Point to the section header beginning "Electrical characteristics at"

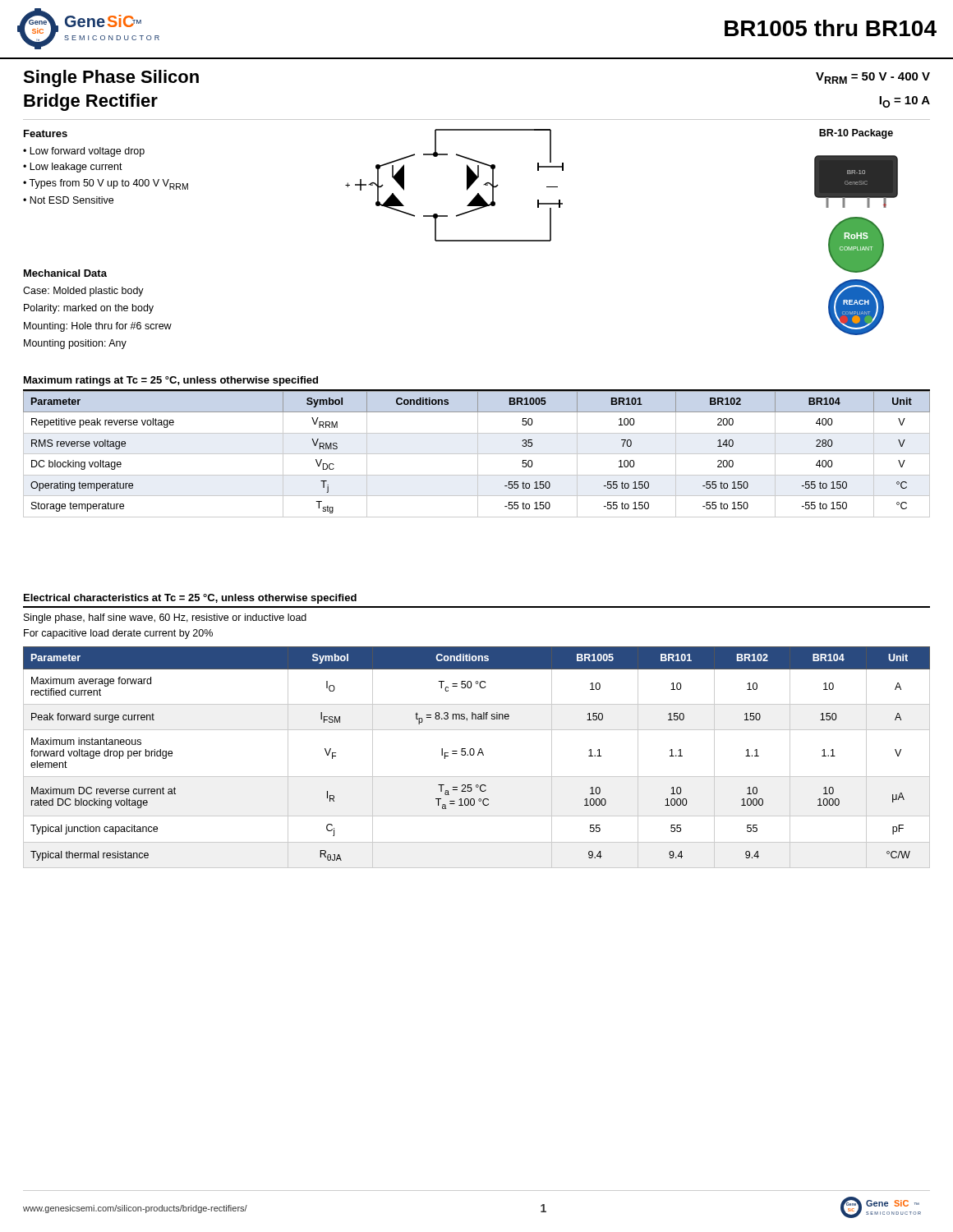coord(190,598)
